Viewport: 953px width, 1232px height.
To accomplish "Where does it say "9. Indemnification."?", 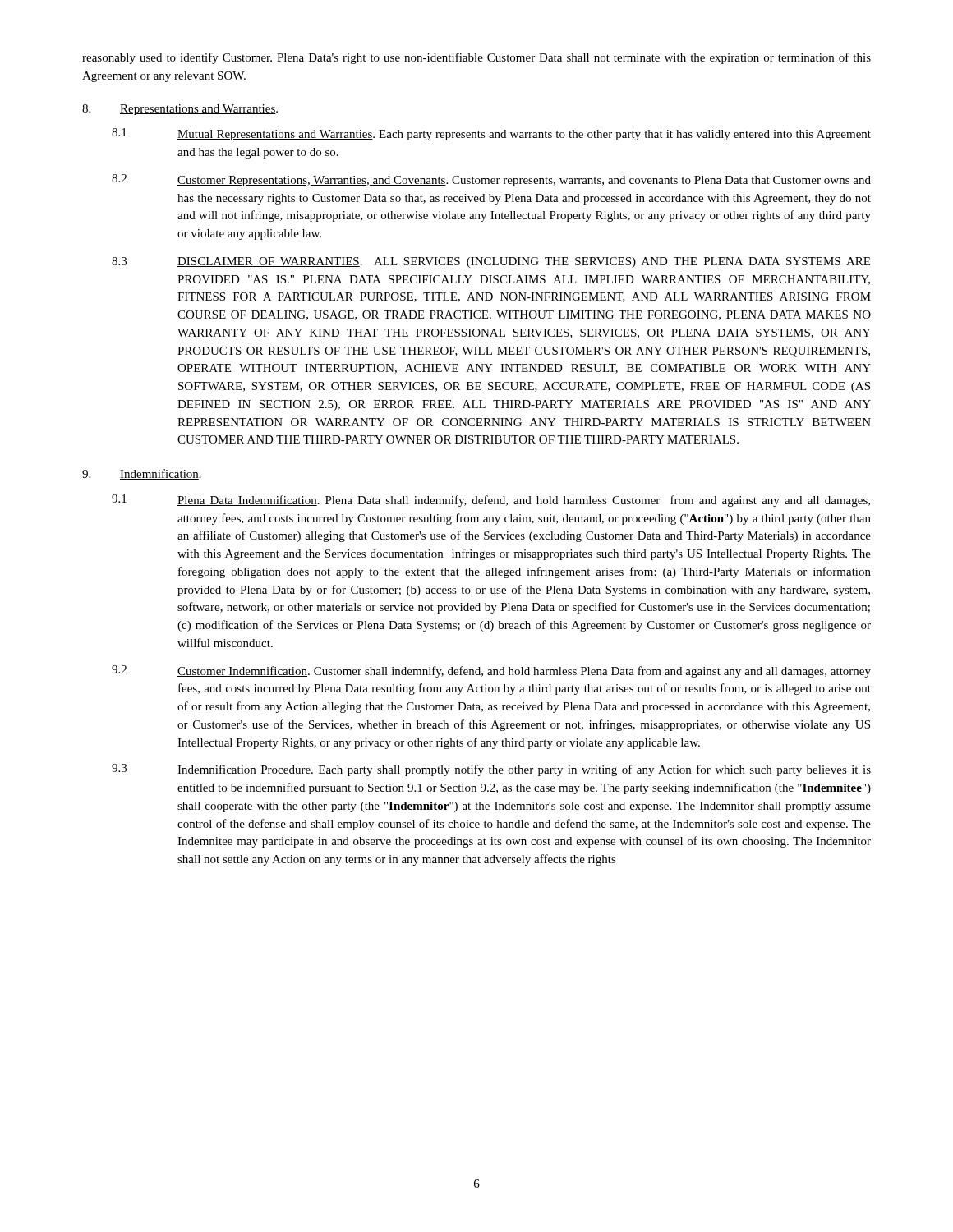I will (142, 475).
